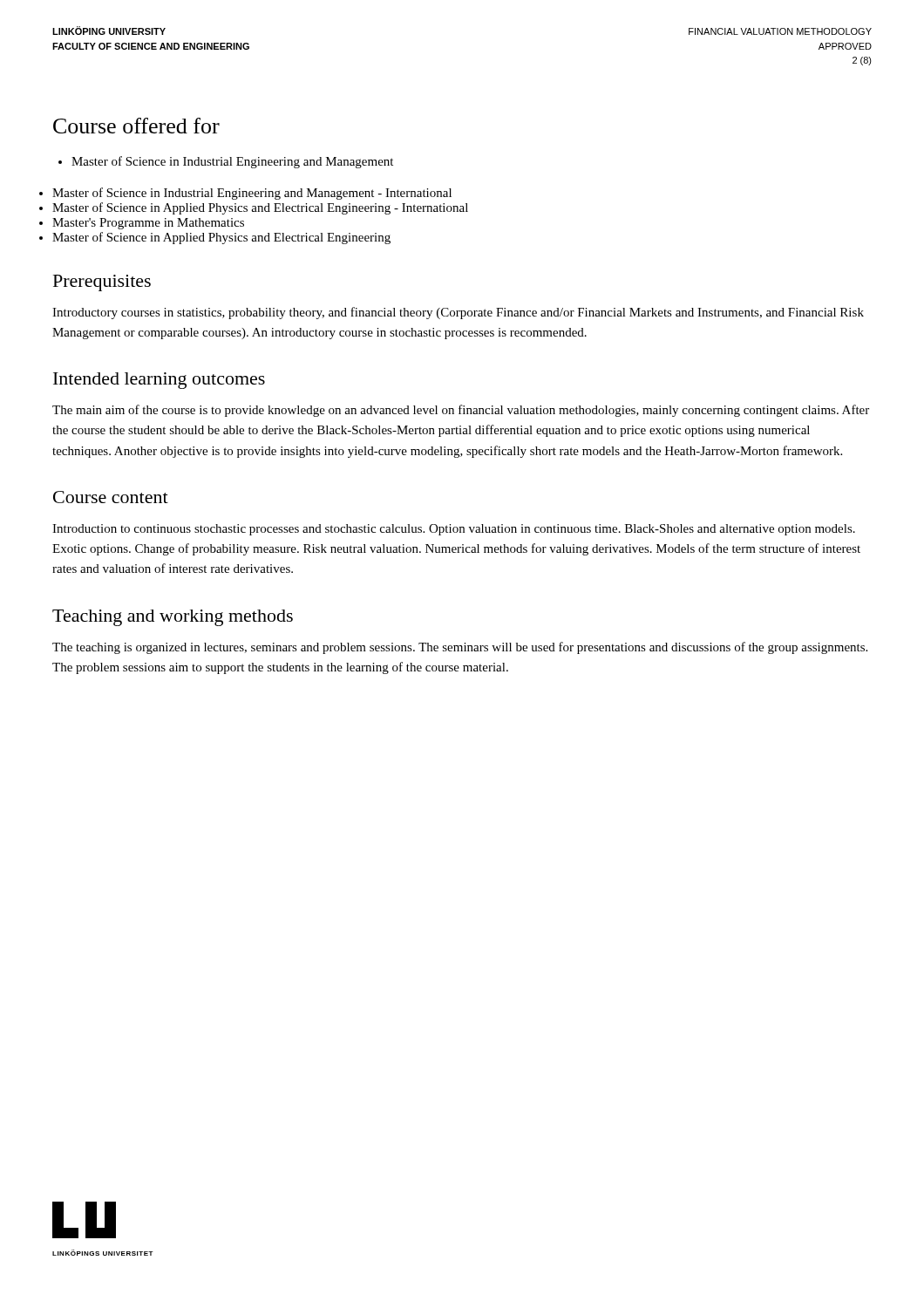924x1308 pixels.
Task: Select the text starting "Intended learning outcomes"
Action: tap(159, 381)
